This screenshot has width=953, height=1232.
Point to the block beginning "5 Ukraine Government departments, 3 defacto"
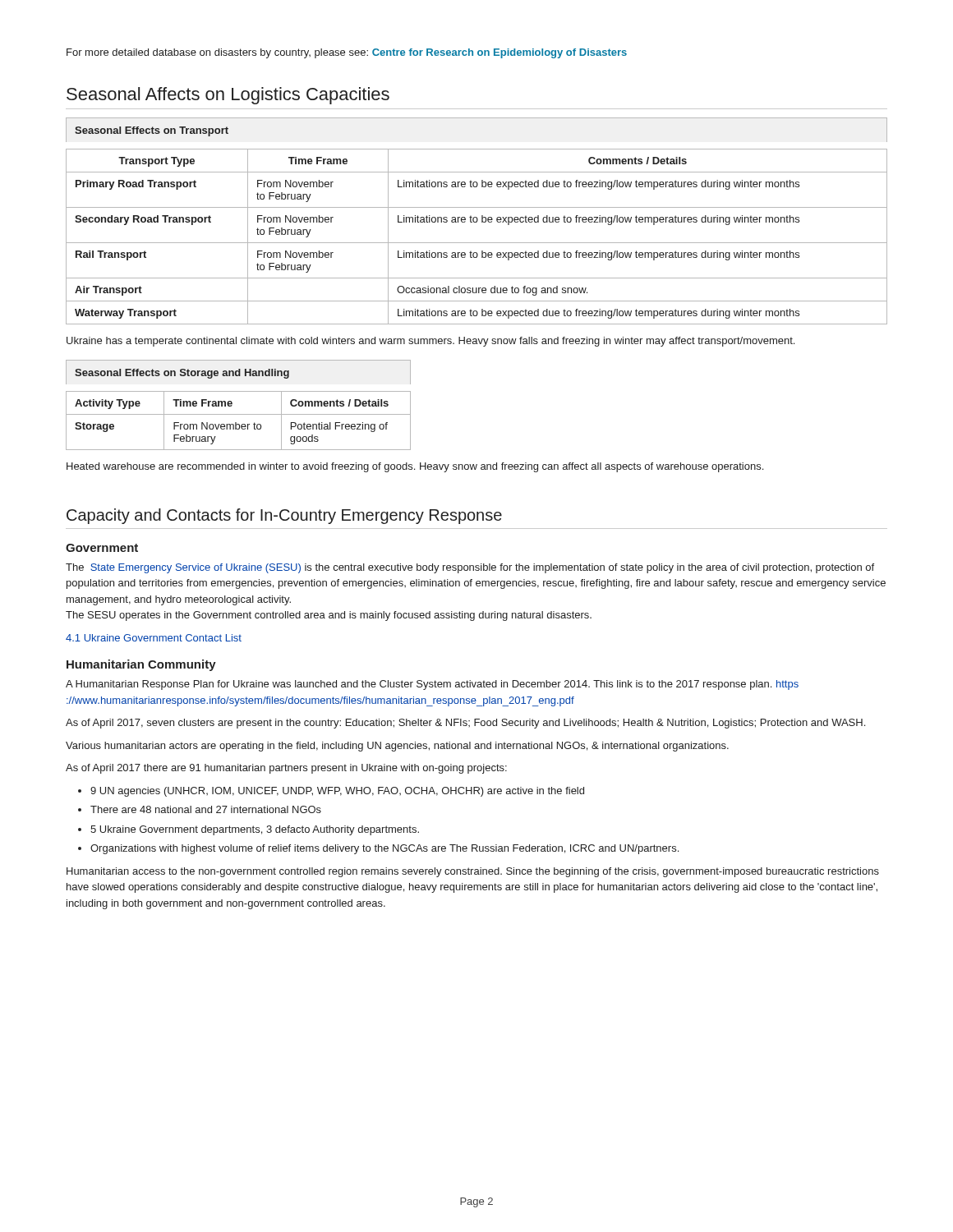click(x=255, y=829)
